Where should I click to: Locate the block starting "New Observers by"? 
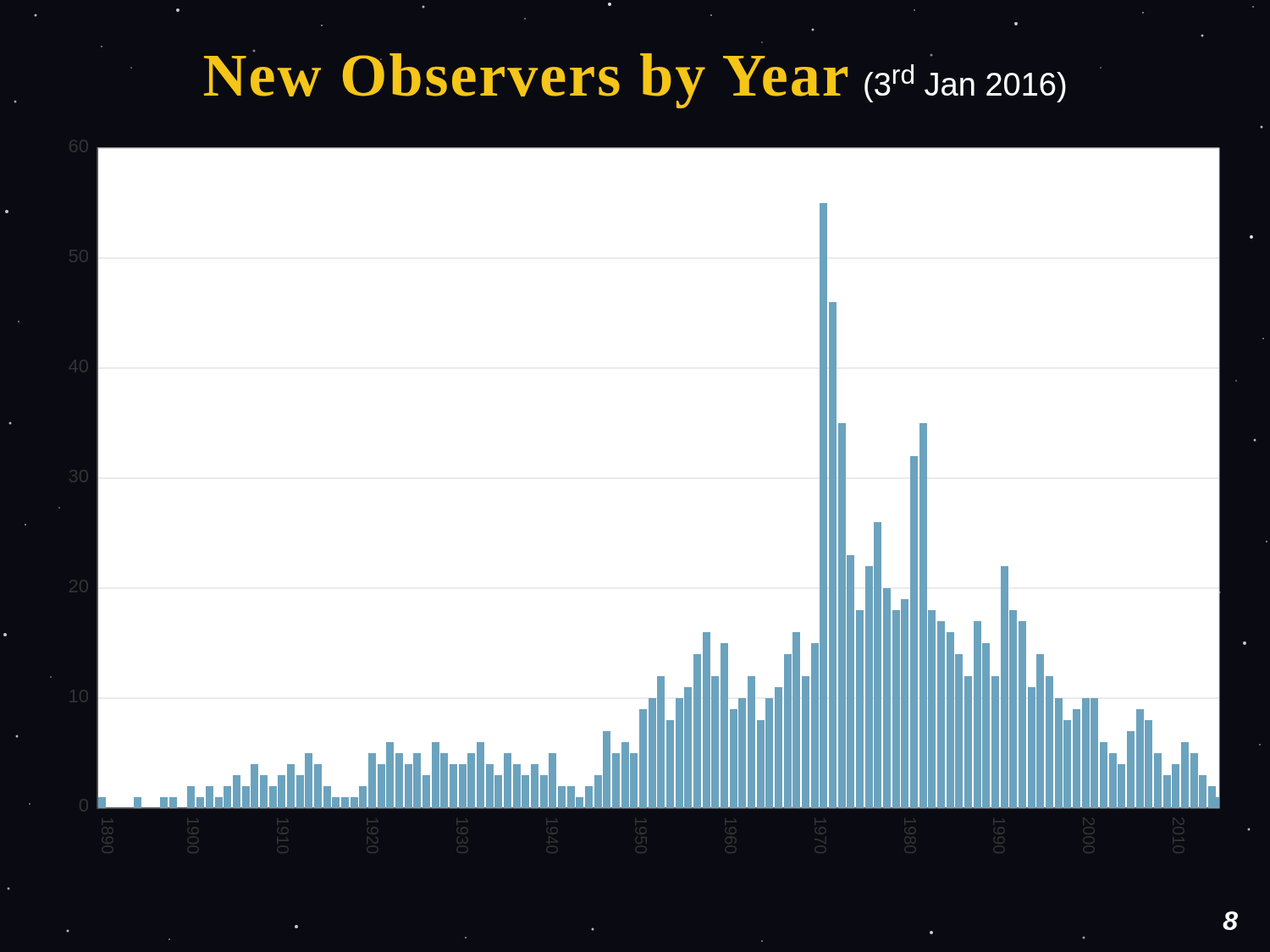(635, 75)
